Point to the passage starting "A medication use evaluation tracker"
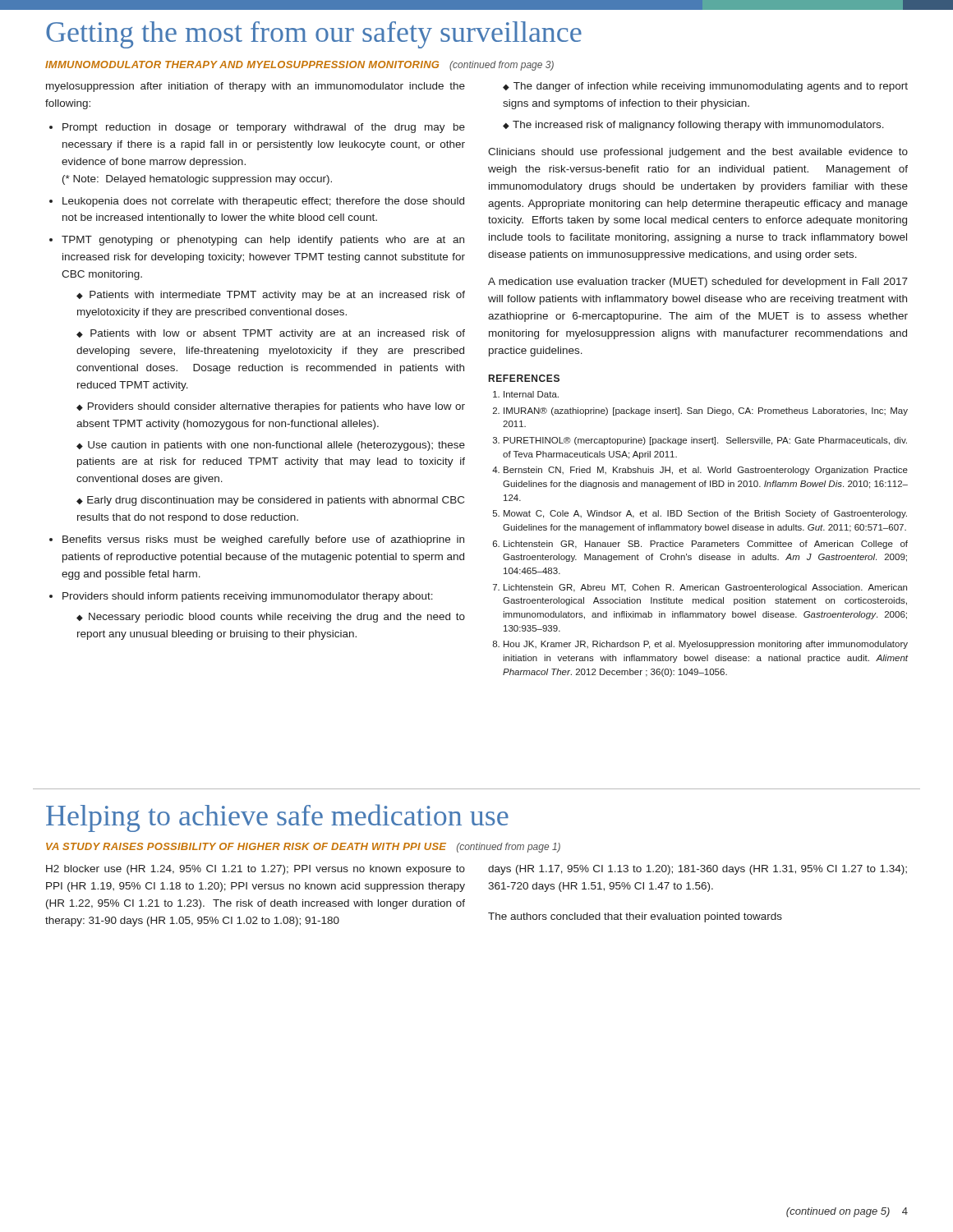953x1232 pixels. coord(698,316)
